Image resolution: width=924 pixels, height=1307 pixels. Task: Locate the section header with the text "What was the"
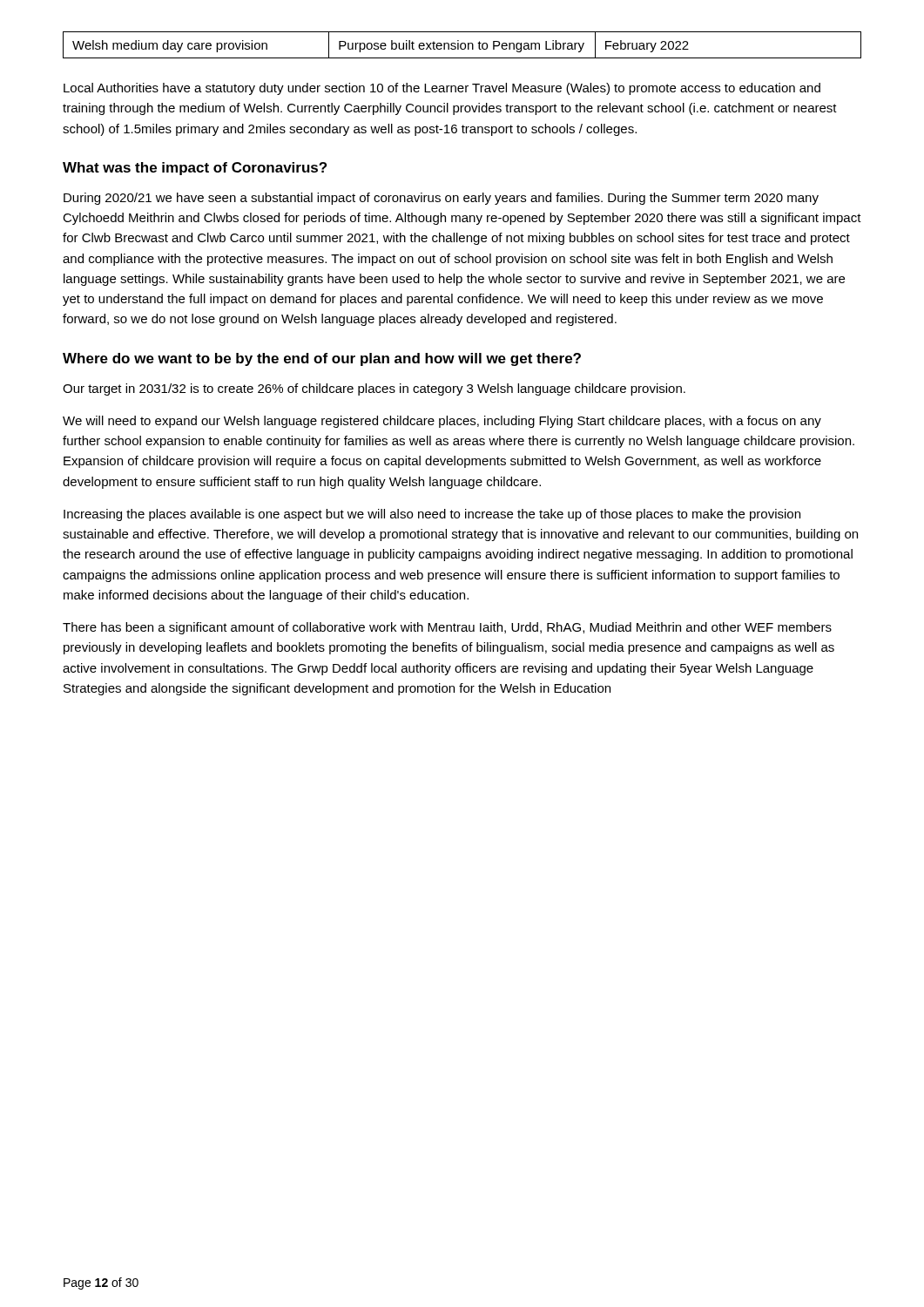click(195, 167)
